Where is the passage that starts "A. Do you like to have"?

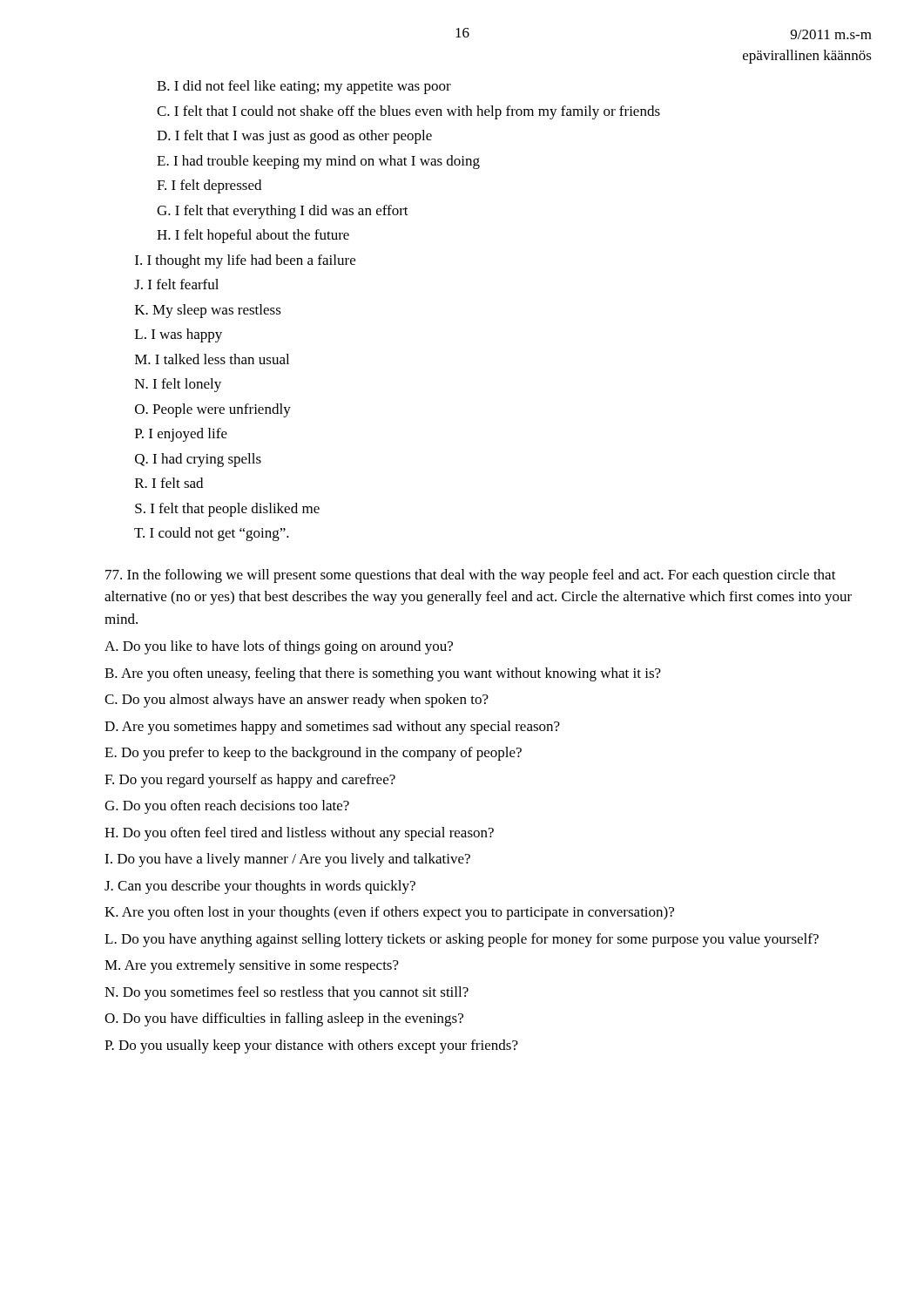(279, 646)
